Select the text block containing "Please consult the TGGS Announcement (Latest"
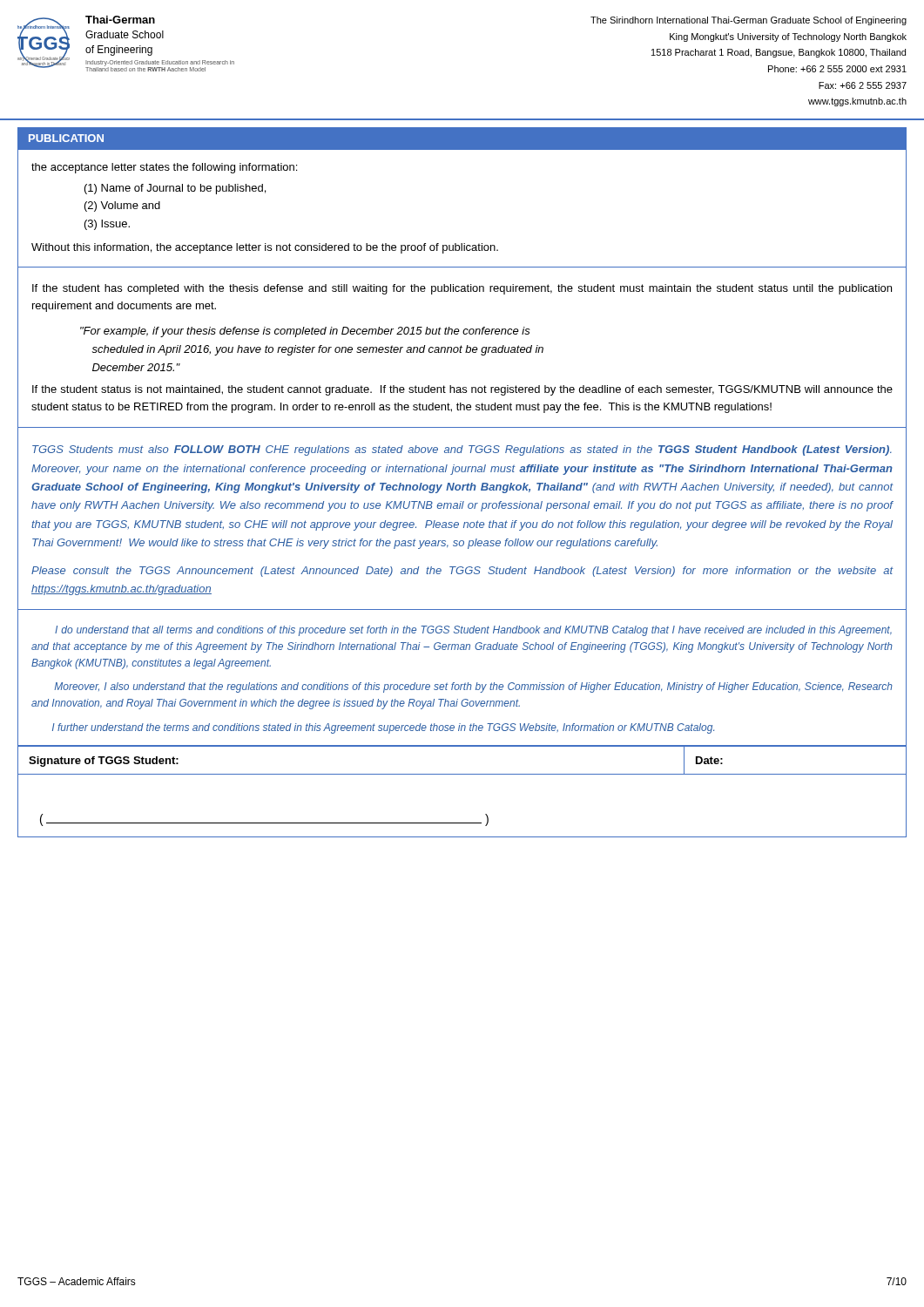 pyautogui.click(x=462, y=579)
